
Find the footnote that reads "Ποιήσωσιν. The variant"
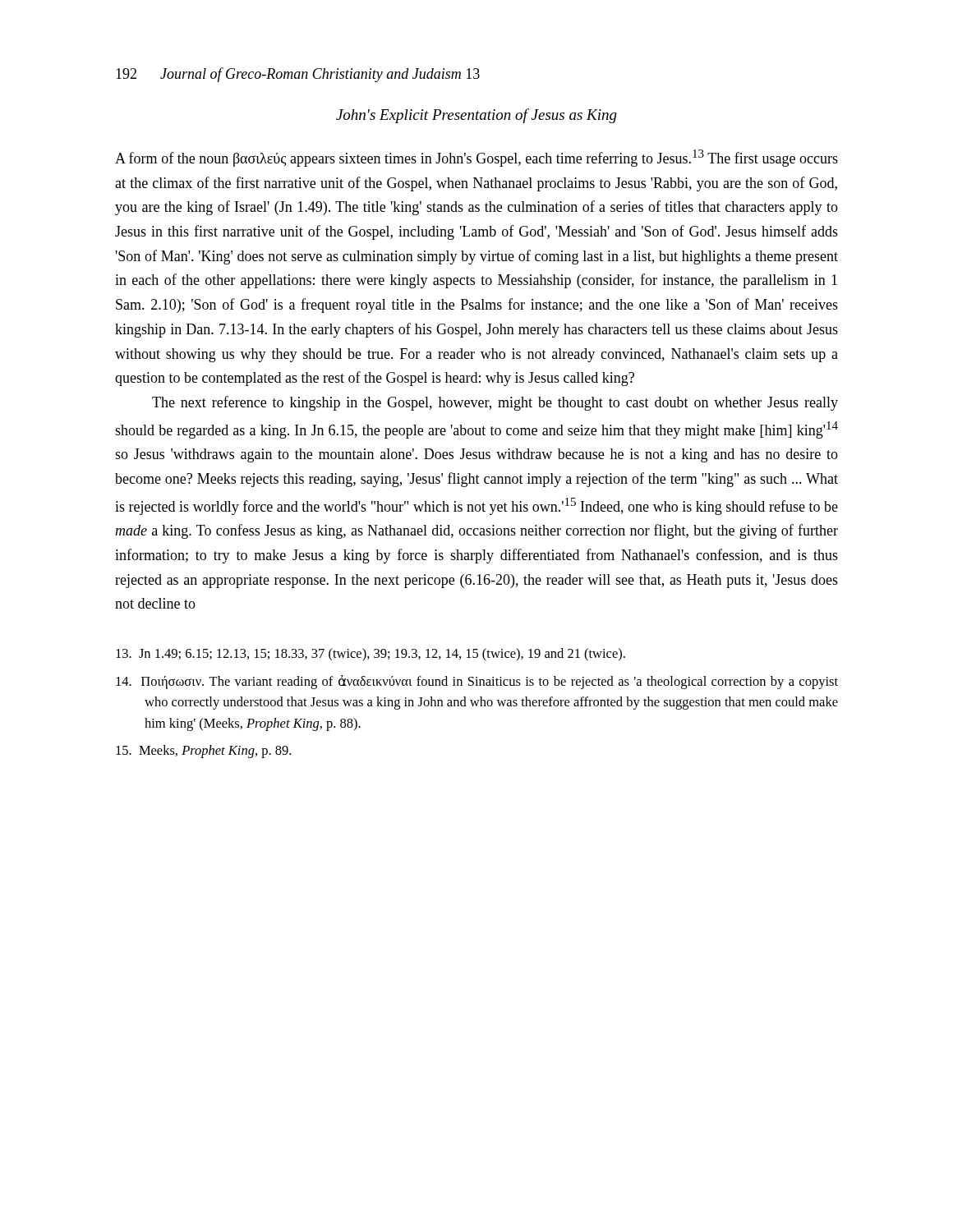(476, 702)
